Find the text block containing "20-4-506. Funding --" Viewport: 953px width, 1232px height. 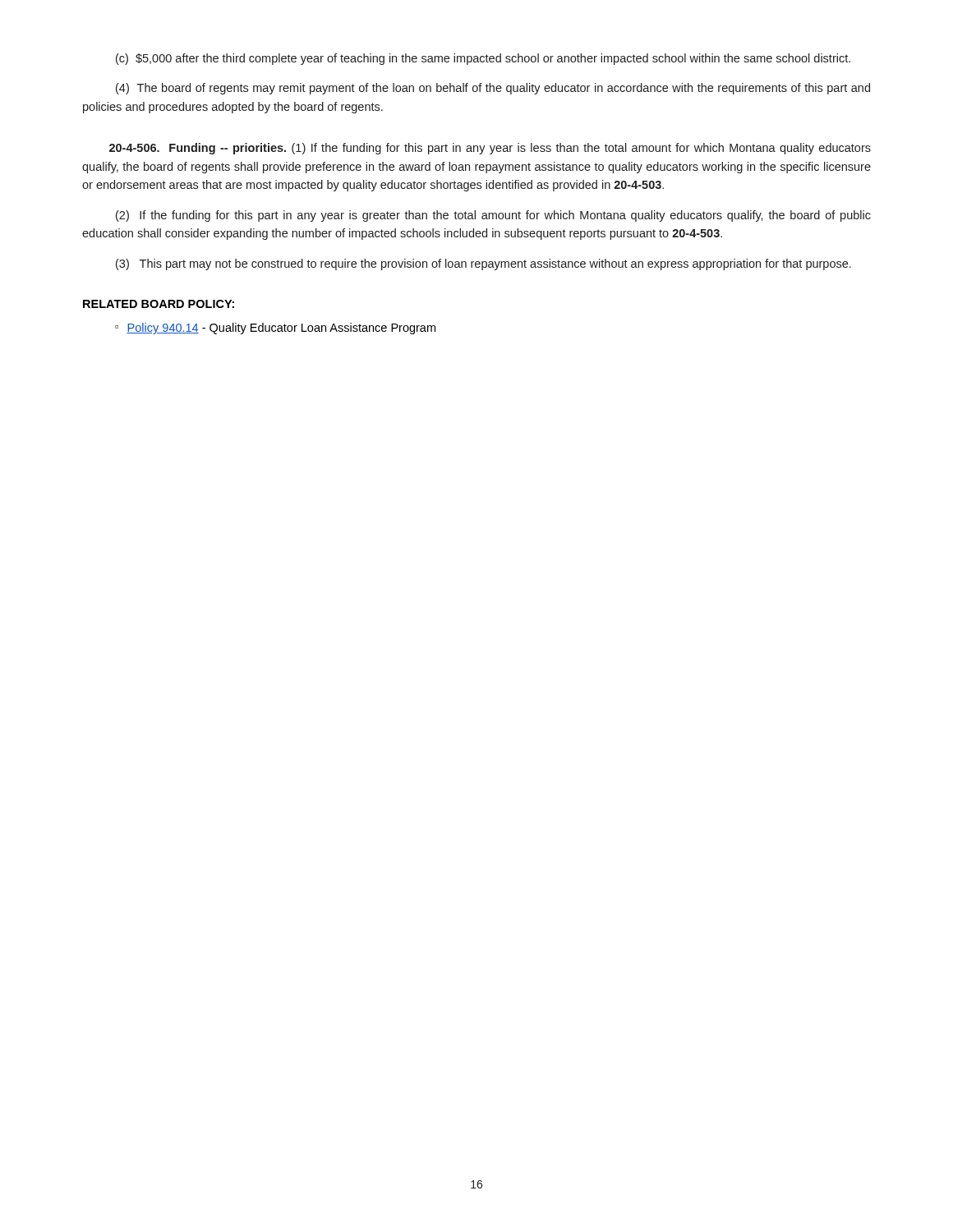point(476,167)
